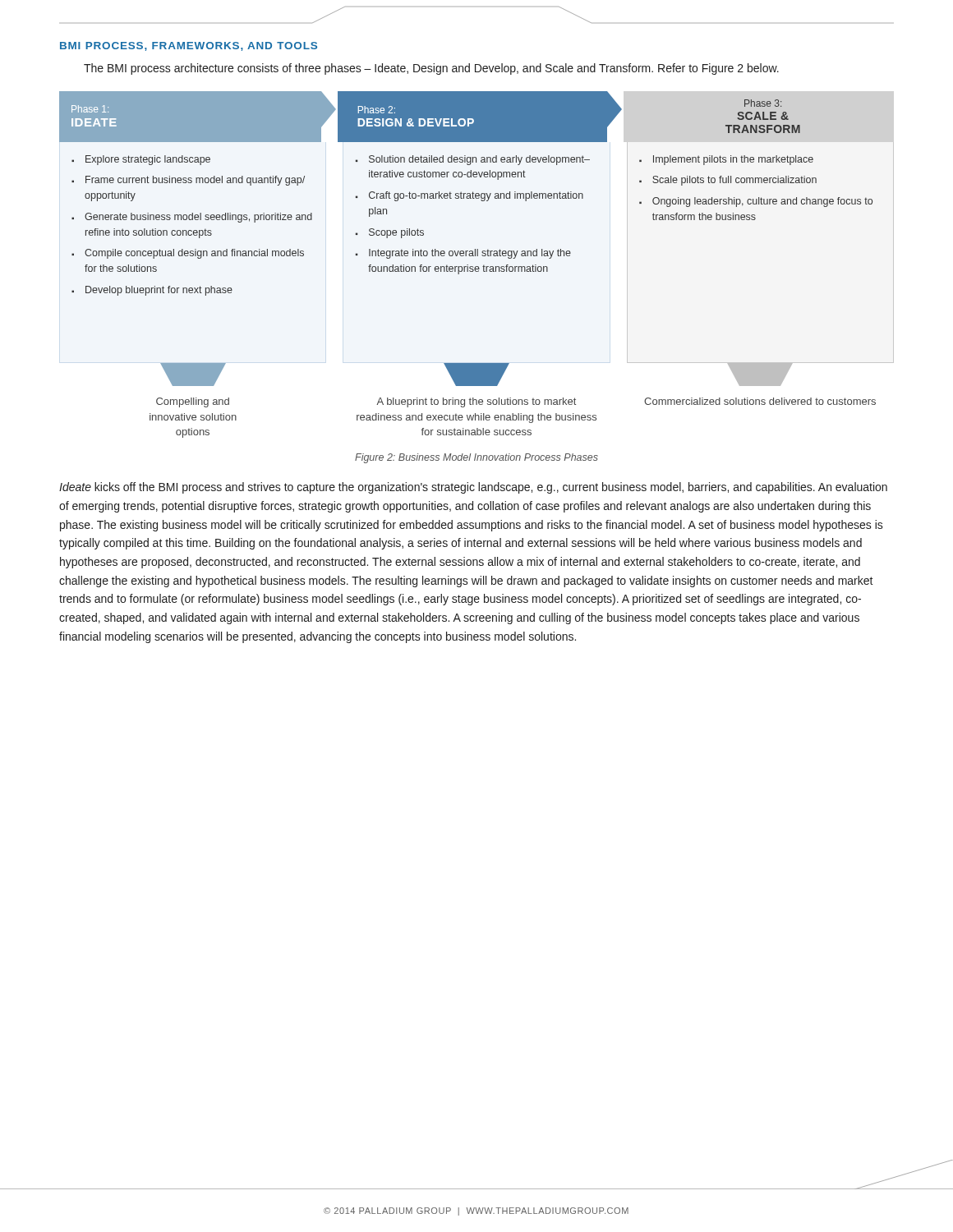Where is the passage that starts "Ideate kicks off"?

473,562
